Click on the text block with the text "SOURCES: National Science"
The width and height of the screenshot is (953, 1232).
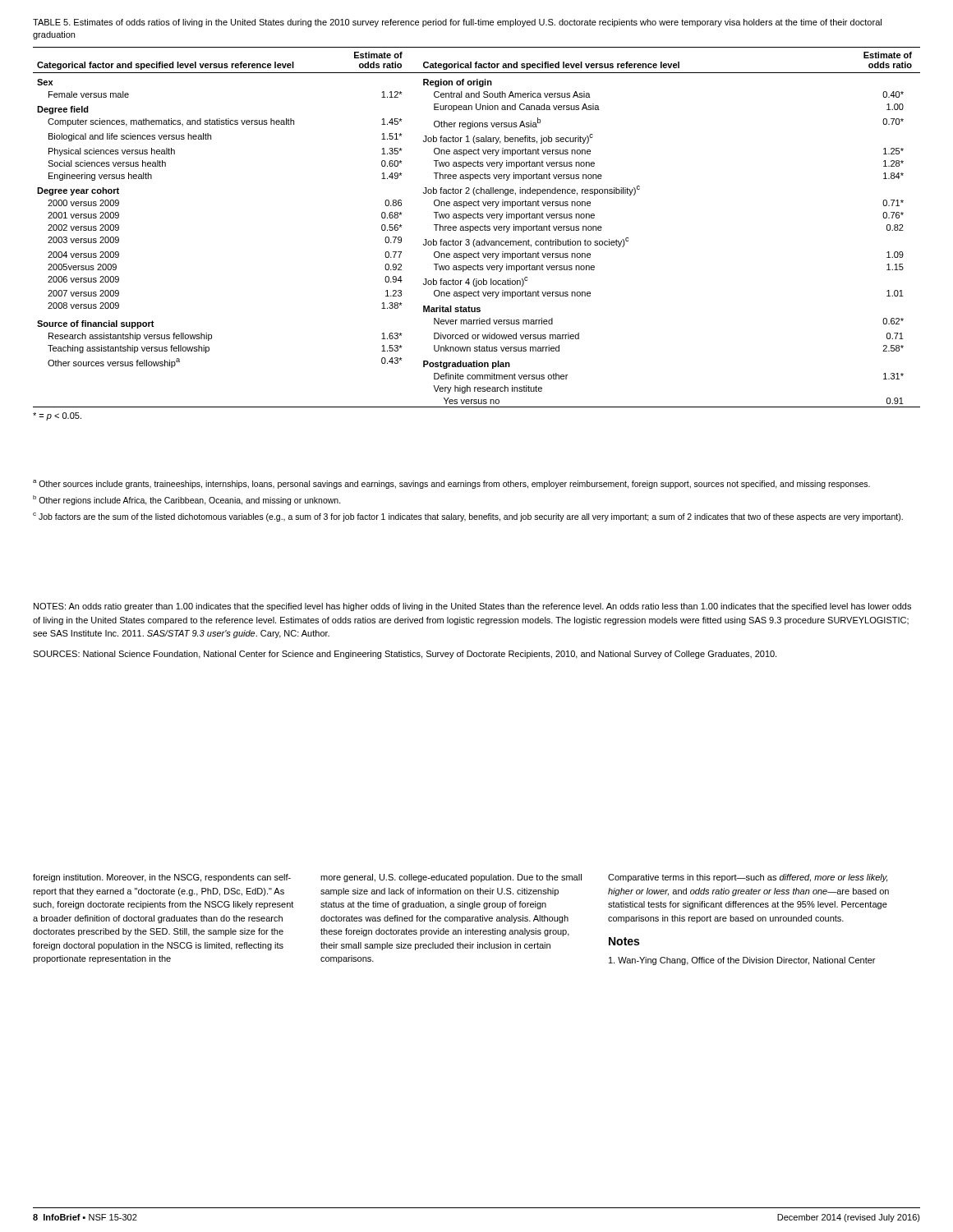click(x=405, y=653)
